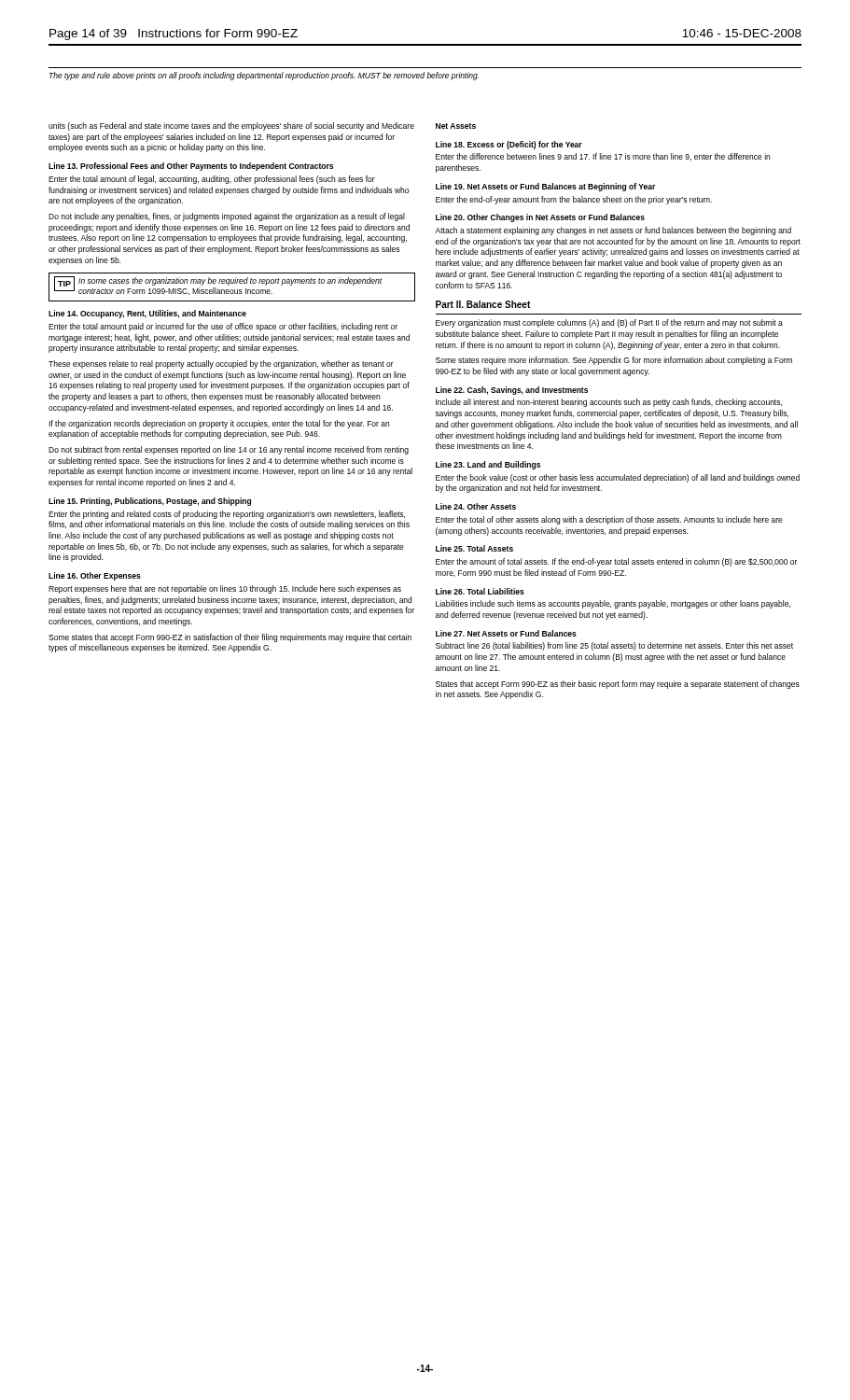The image size is (850, 1400).
Task: Point to "Net Assets"
Action: (456, 126)
